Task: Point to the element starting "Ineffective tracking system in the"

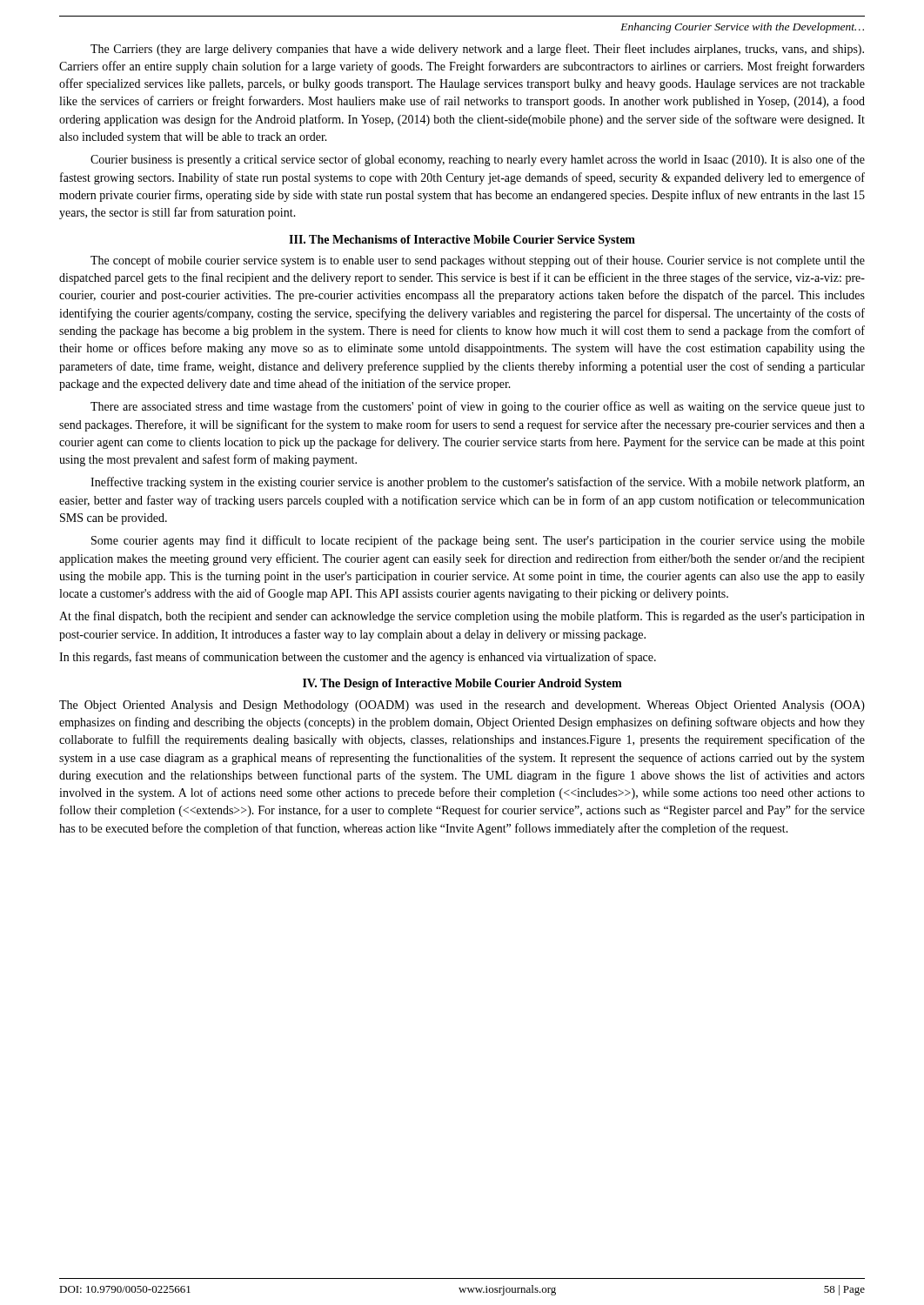Action: (462, 501)
